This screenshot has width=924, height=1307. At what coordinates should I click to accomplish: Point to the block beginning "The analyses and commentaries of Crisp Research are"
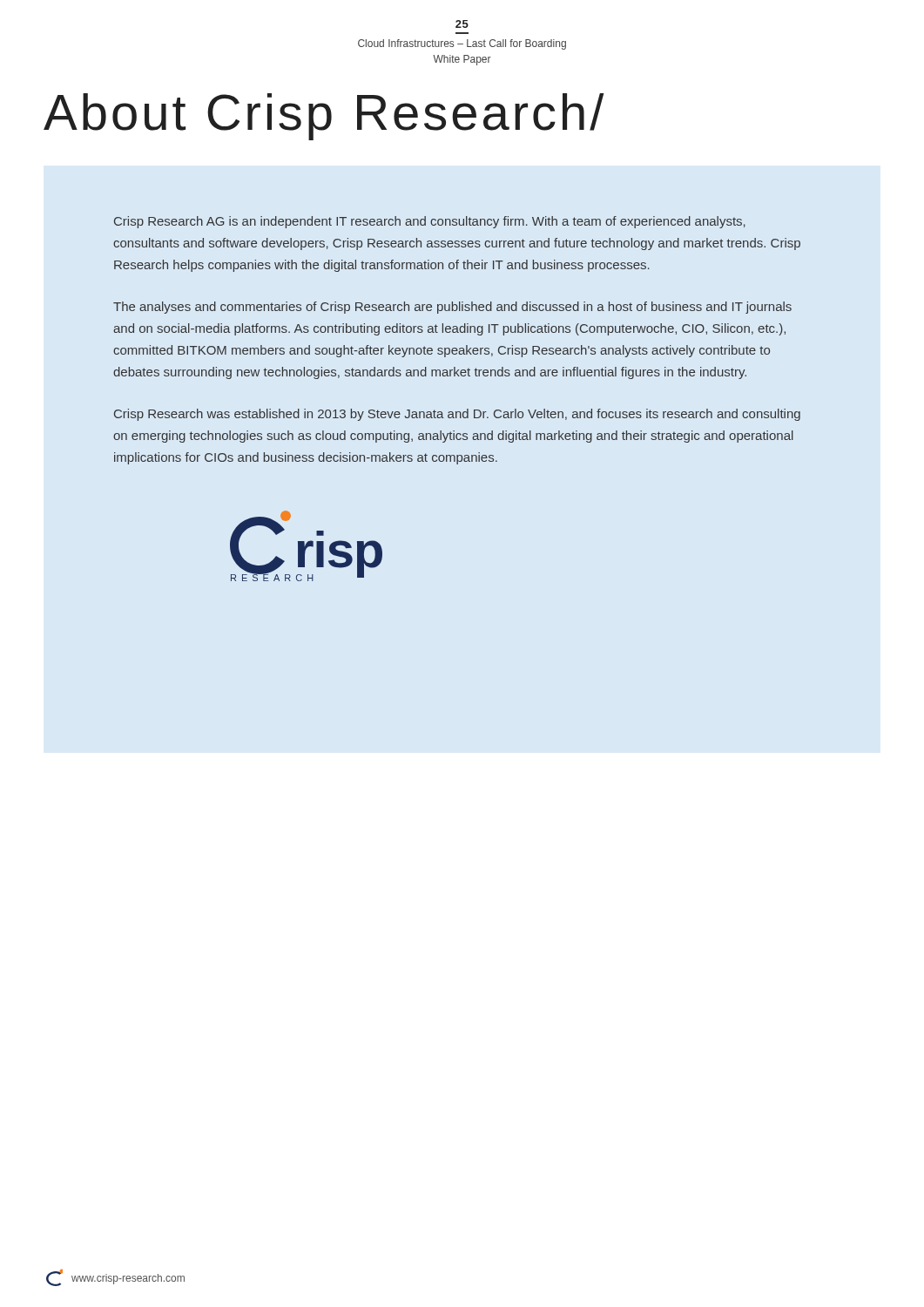tap(453, 339)
